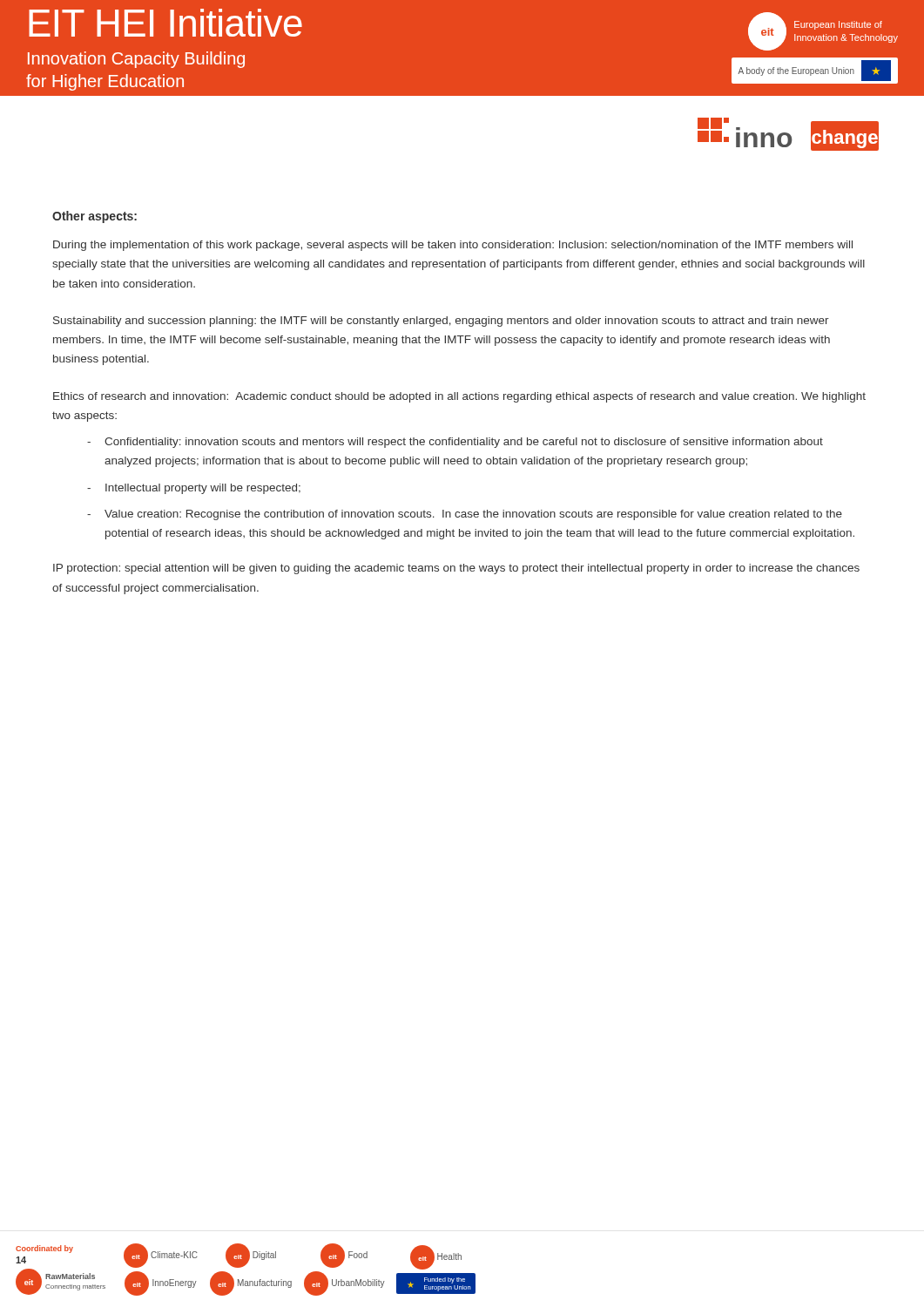924x1307 pixels.
Task: Locate the text starting "Sustainability and succession planning: the"
Action: point(441,339)
